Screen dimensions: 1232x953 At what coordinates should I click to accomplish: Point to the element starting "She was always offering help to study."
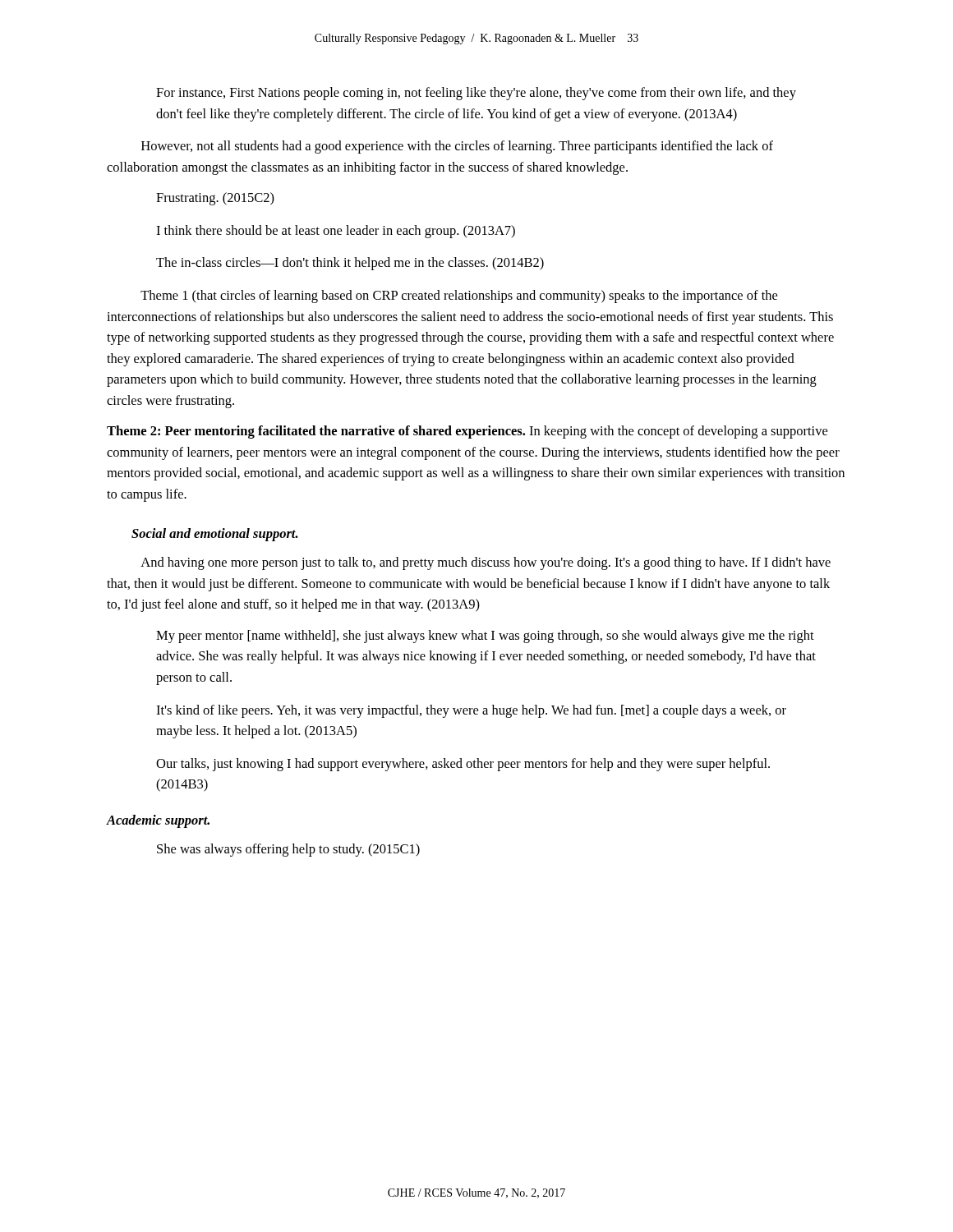(x=288, y=849)
